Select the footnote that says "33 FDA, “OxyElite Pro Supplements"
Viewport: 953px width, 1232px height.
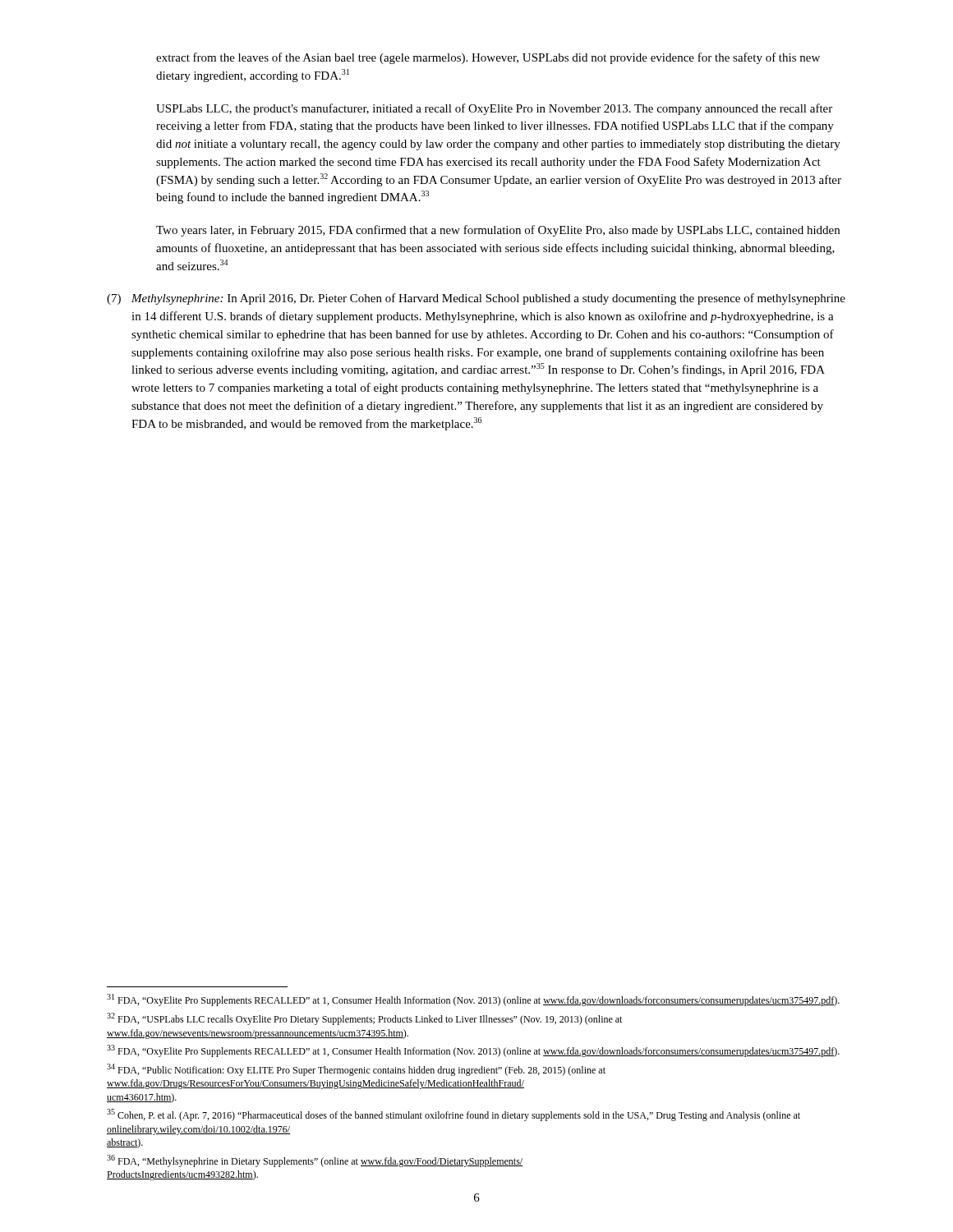coord(473,1051)
